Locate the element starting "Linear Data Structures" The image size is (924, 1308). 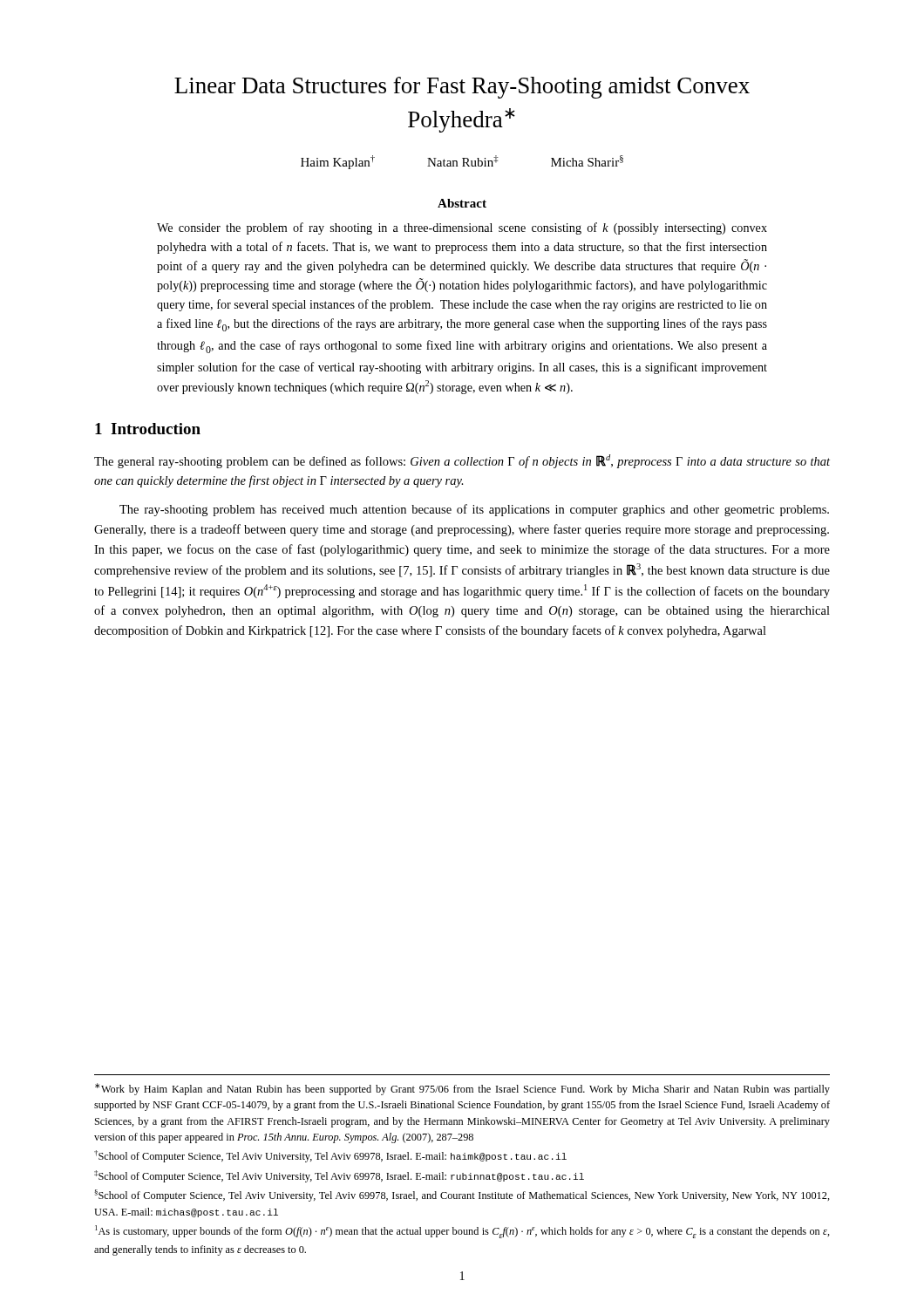462,103
